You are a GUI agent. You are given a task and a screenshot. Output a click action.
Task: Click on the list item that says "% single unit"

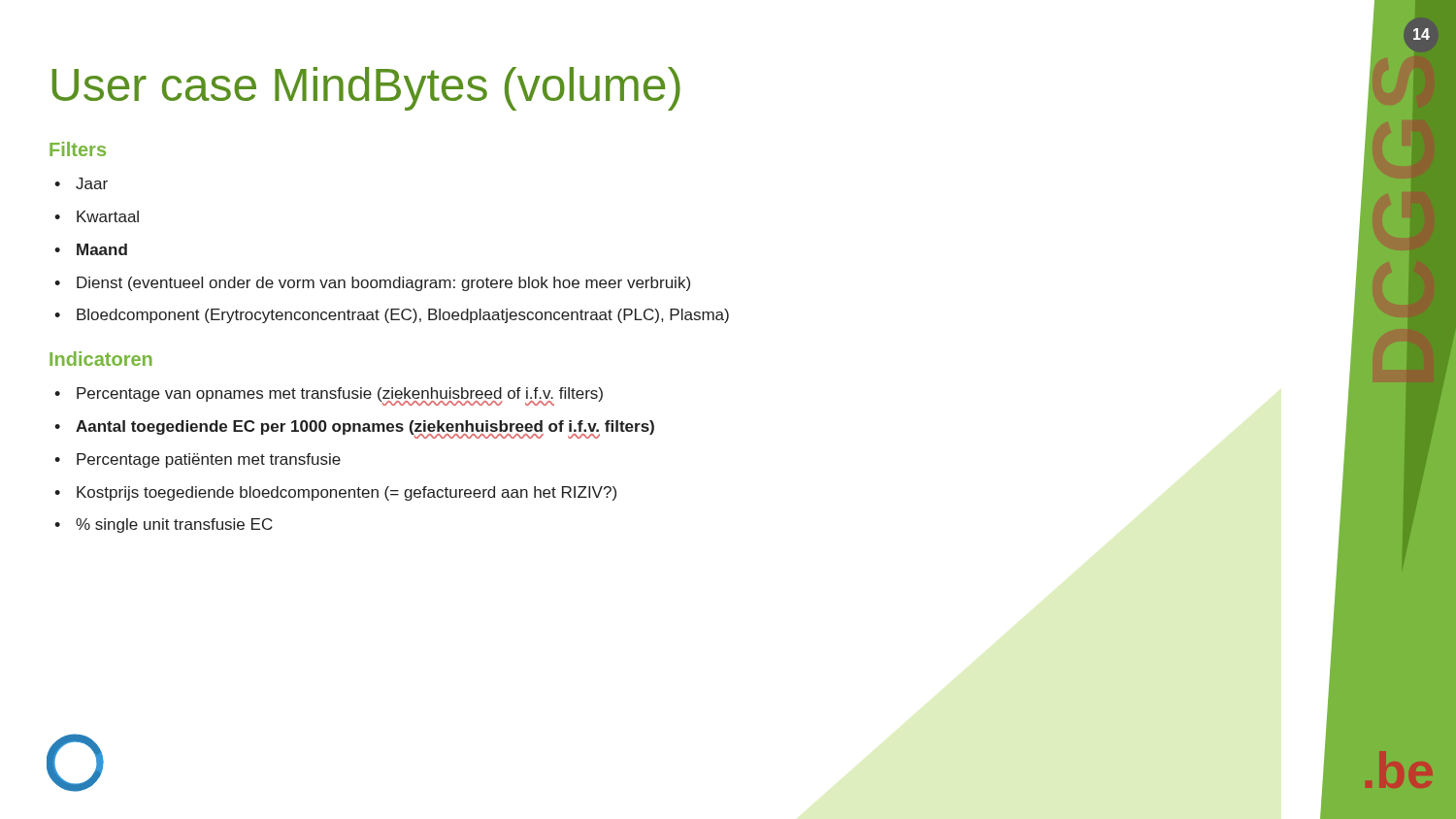point(174,525)
